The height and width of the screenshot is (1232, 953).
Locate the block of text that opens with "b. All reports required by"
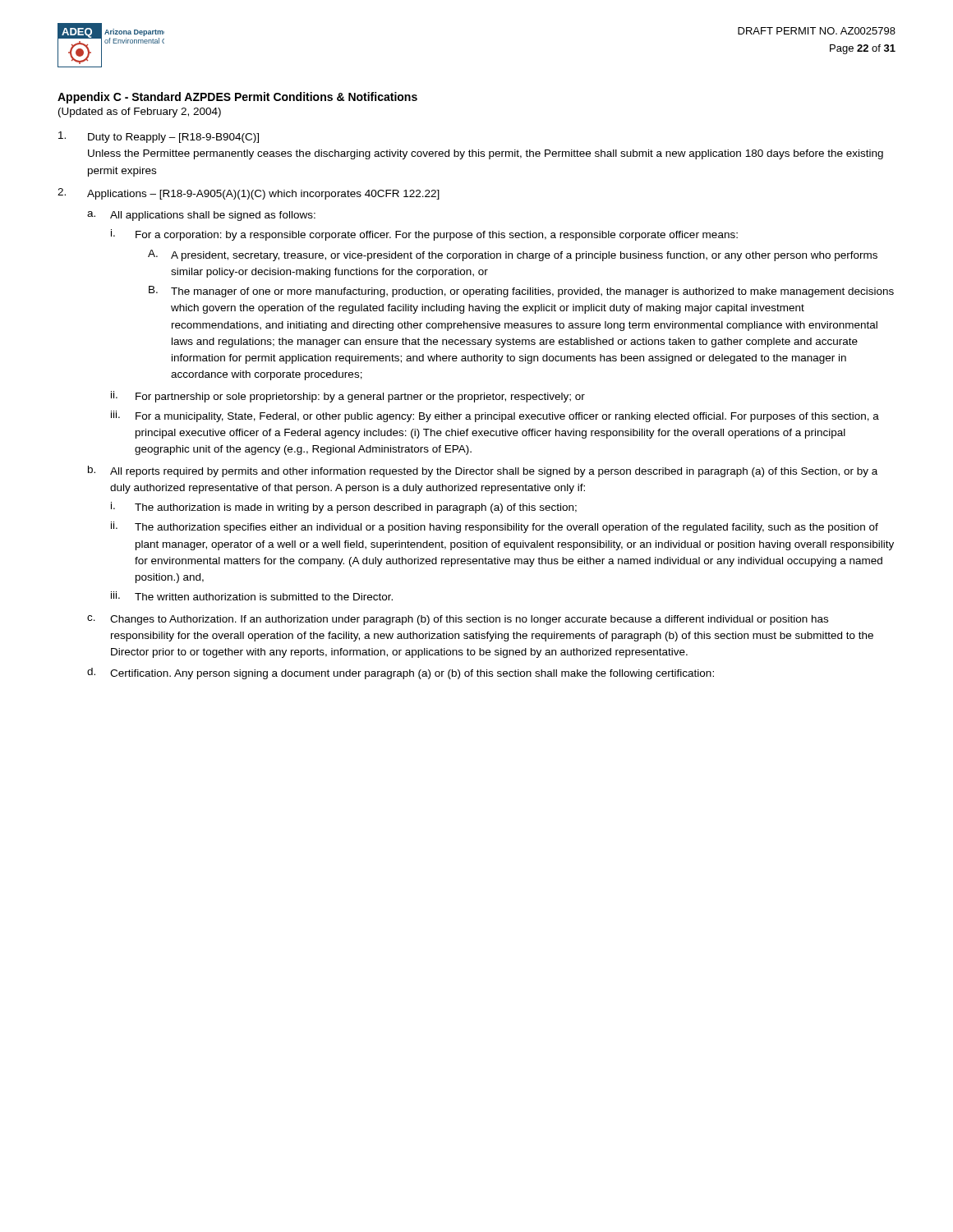click(491, 479)
